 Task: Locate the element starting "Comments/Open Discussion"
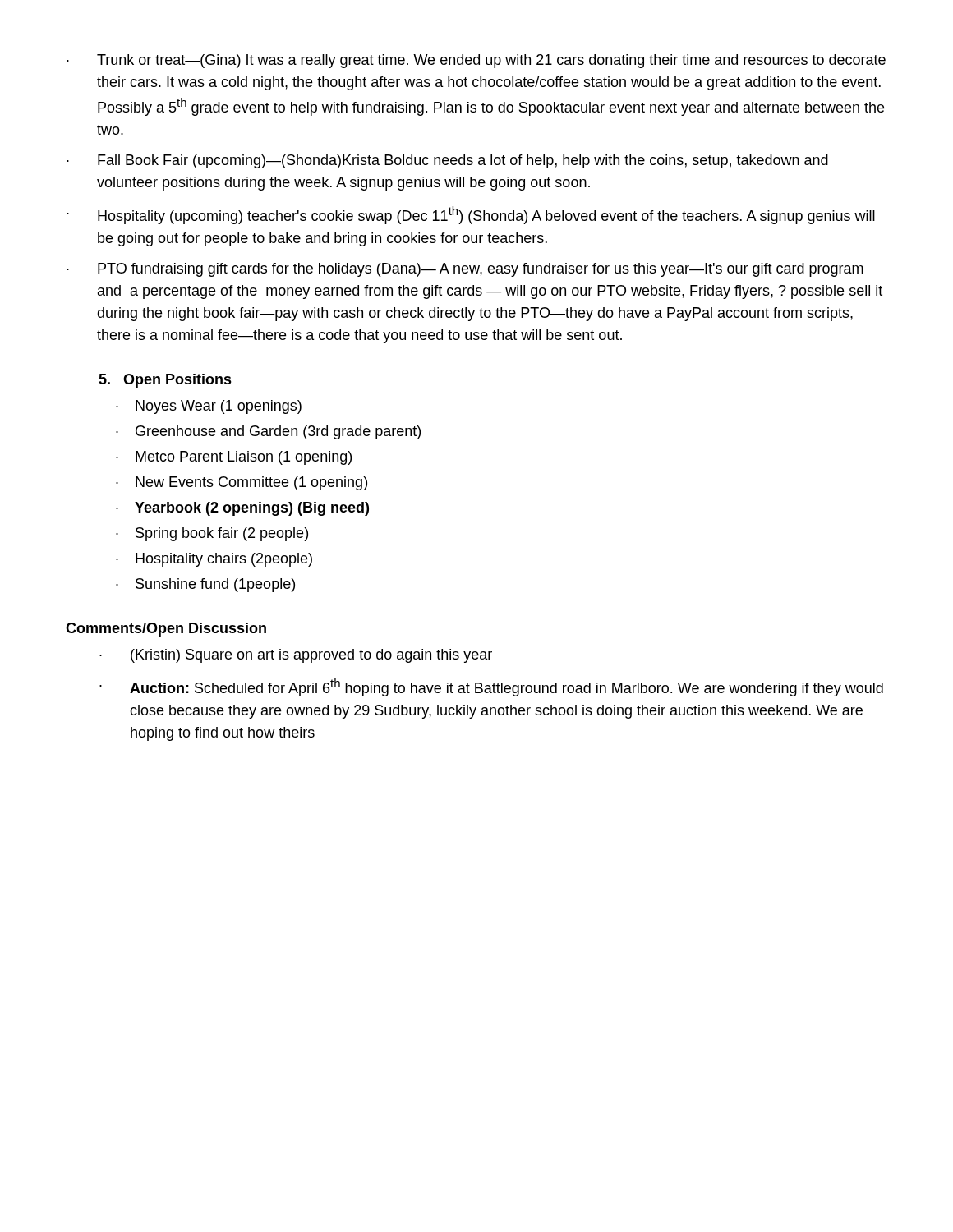[166, 628]
